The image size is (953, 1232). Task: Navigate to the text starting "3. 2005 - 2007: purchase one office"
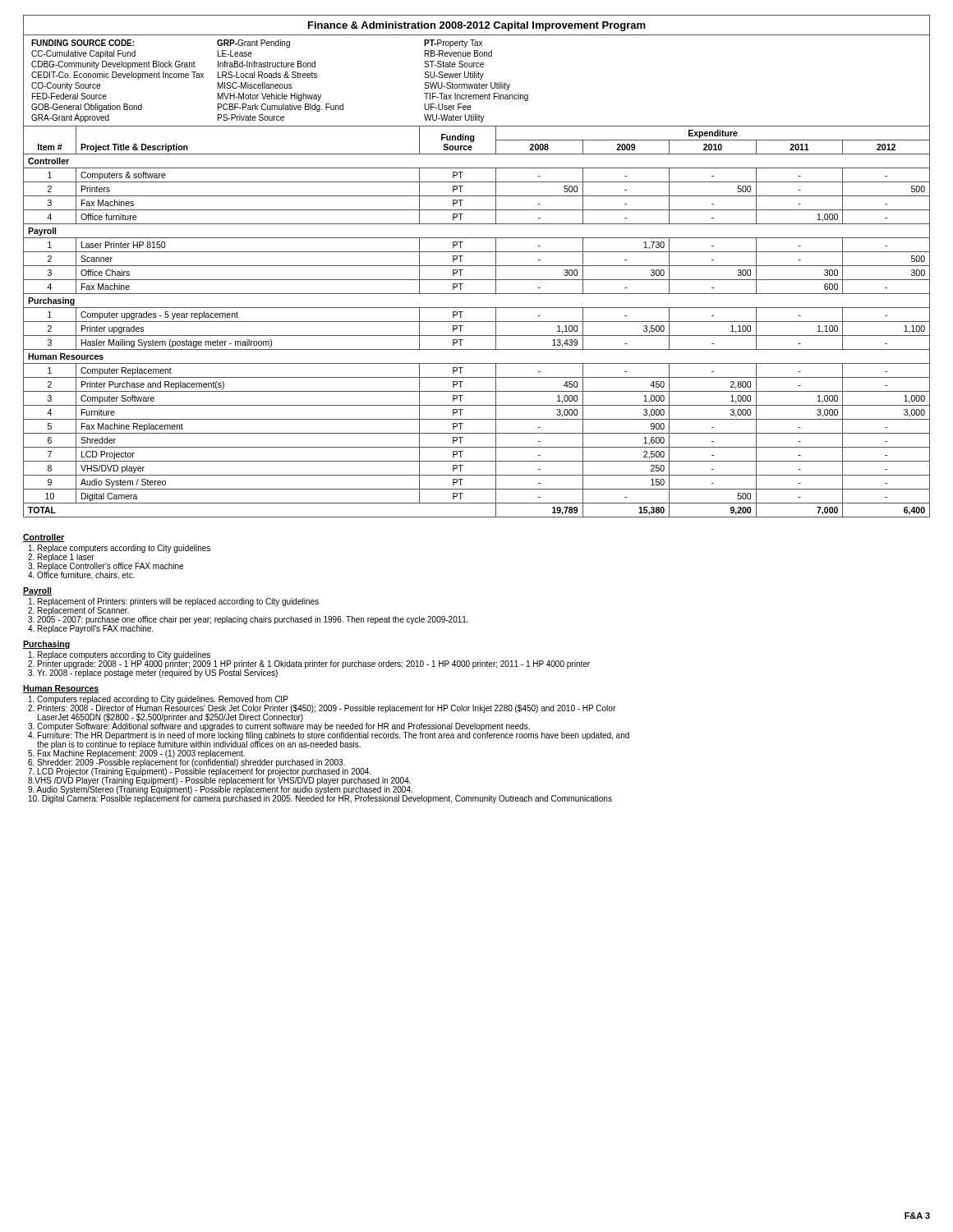[x=248, y=620]
